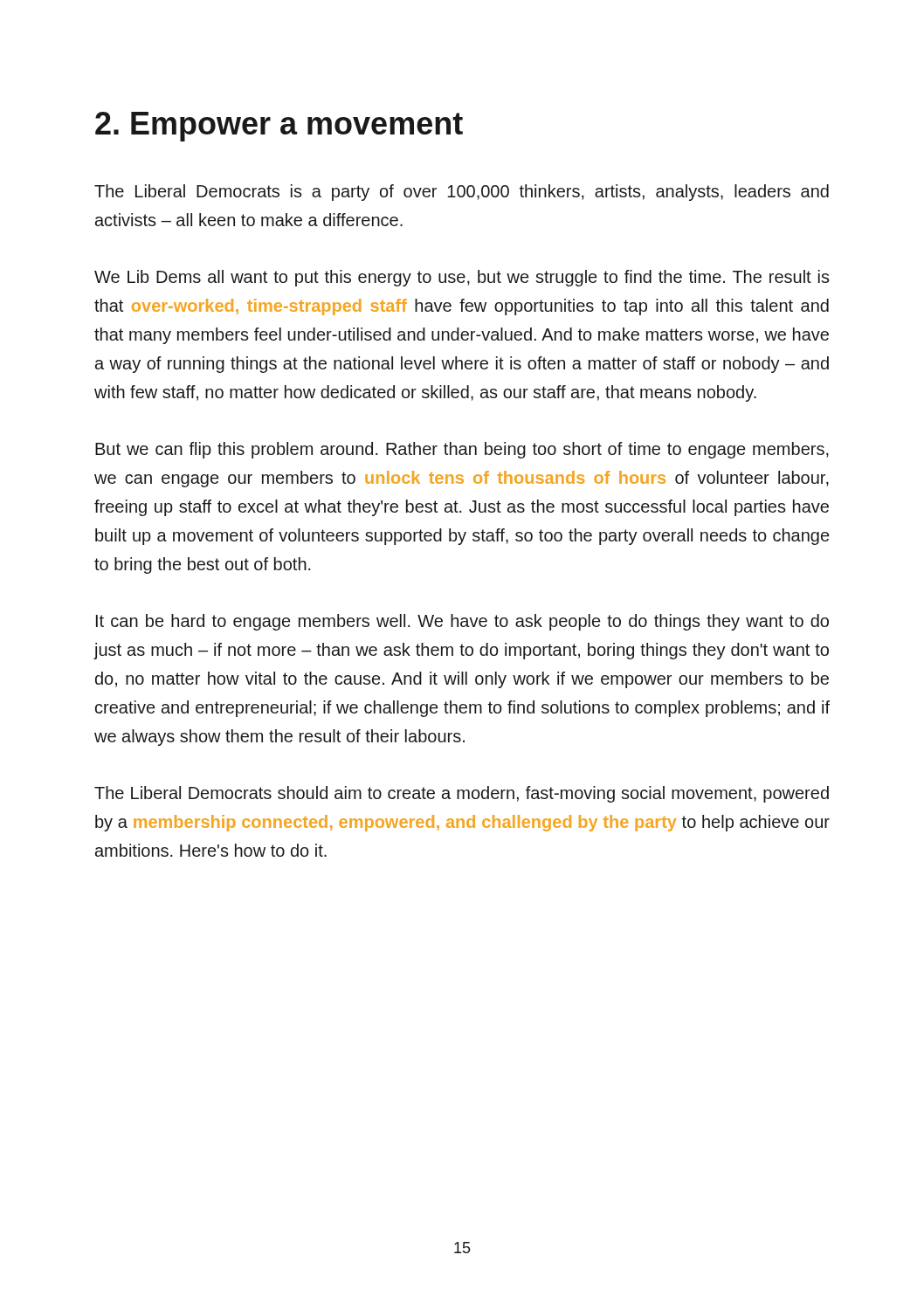Locate the text block containing "We Lib Dems all want to put"

click(x=462, y=335)
